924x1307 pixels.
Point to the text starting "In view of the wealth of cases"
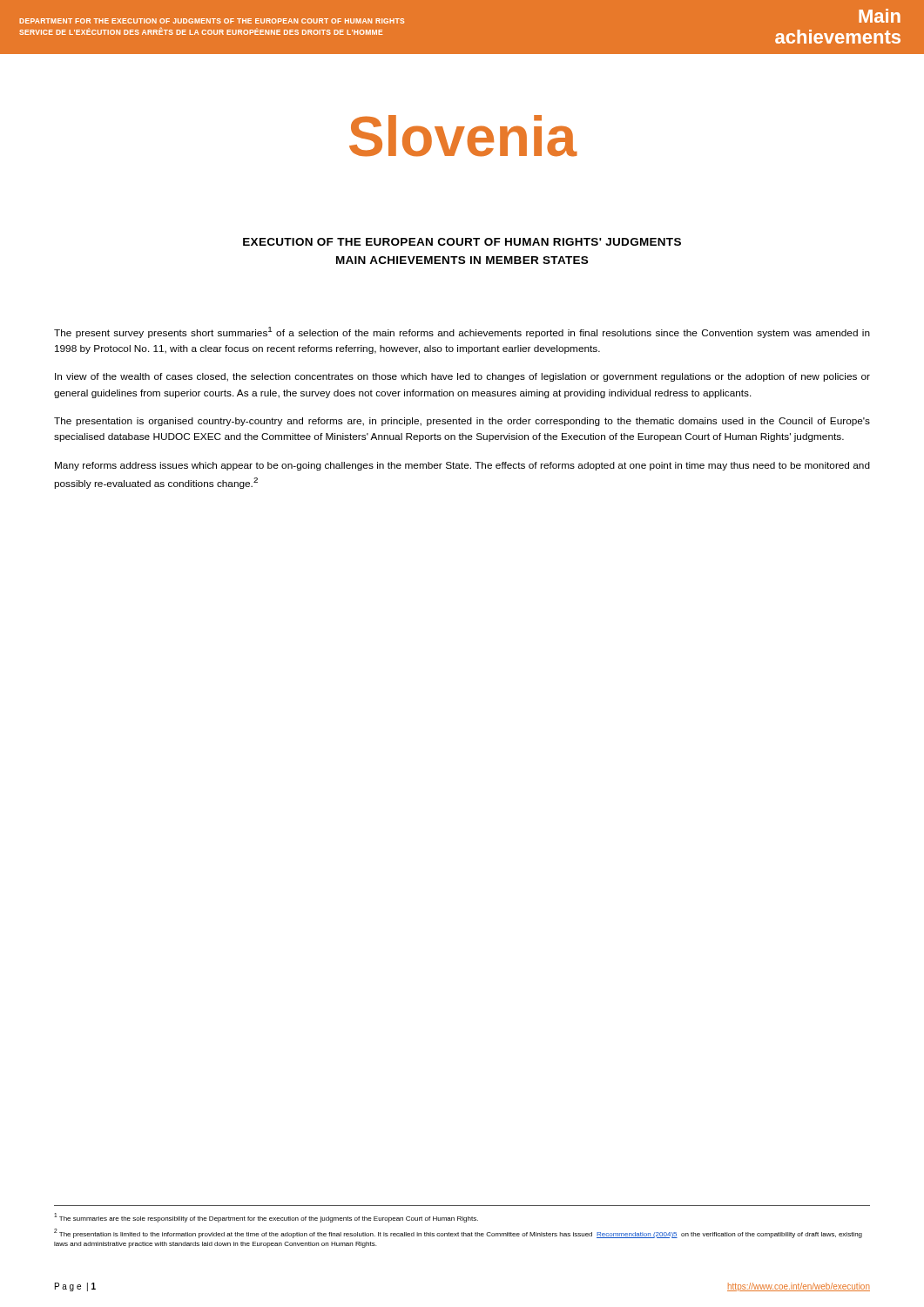tap(462, 385)
